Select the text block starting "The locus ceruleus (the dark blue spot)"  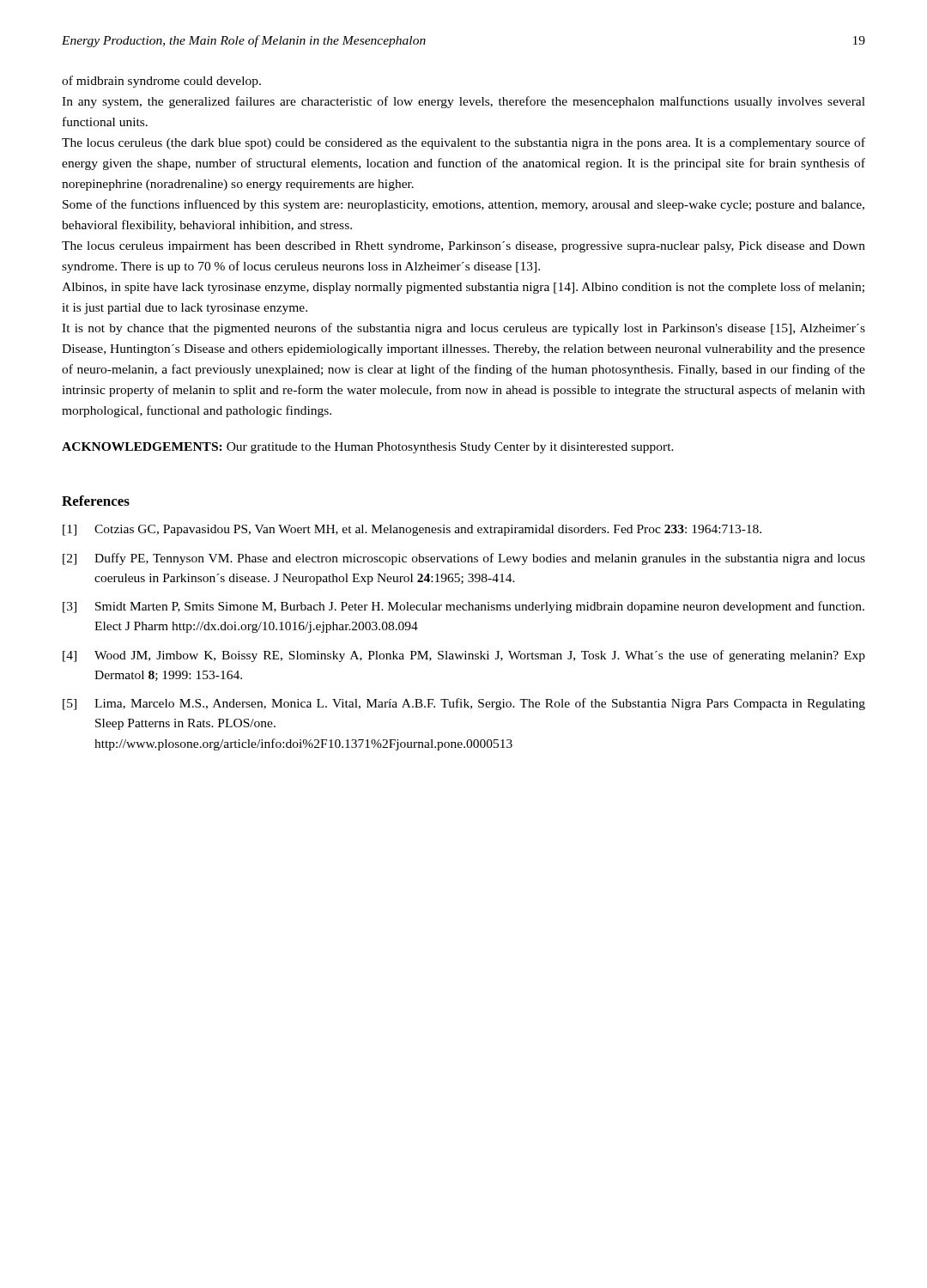[x=464, y=163]
